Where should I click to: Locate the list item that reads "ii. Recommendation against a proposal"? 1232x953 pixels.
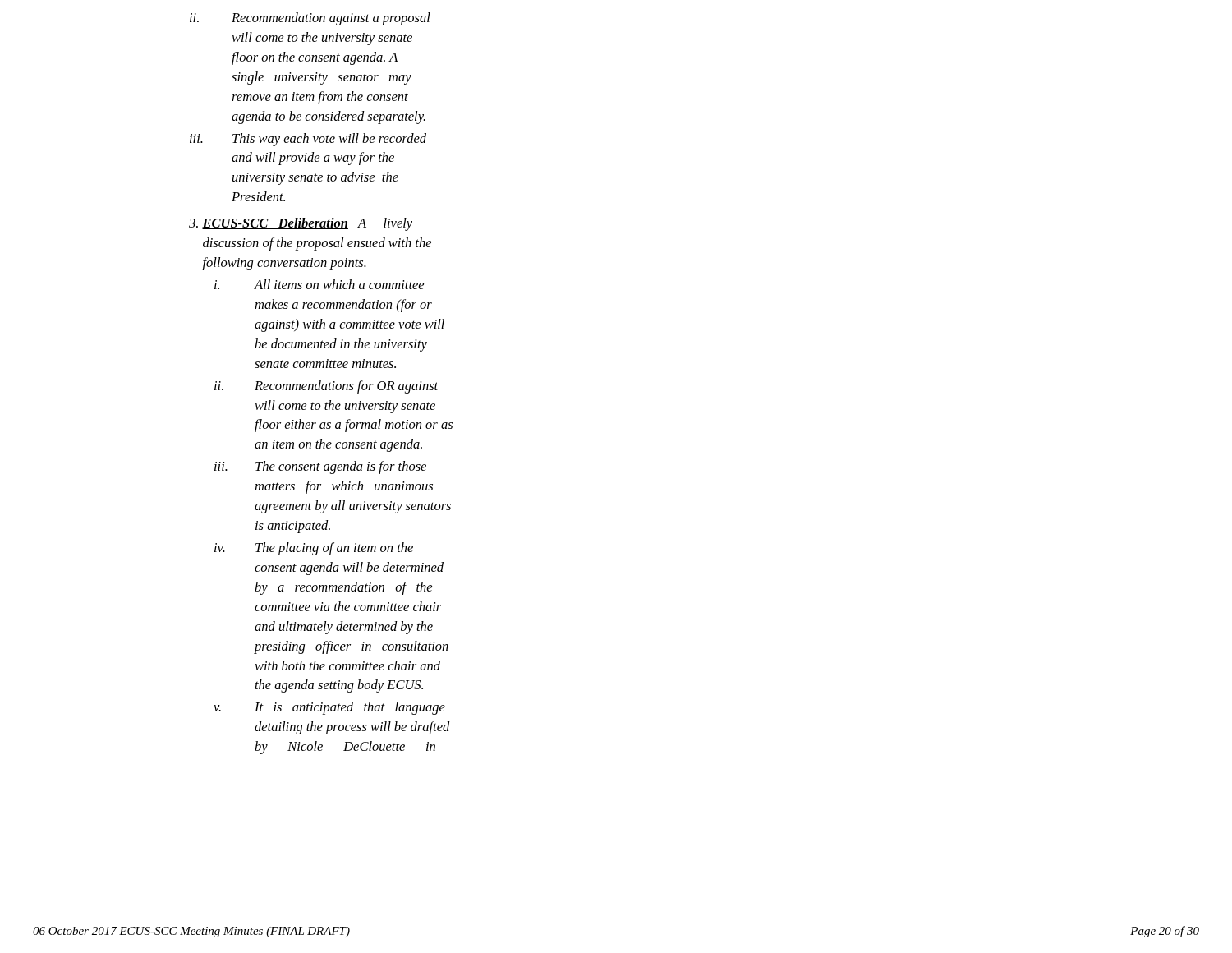pos(310,19)
